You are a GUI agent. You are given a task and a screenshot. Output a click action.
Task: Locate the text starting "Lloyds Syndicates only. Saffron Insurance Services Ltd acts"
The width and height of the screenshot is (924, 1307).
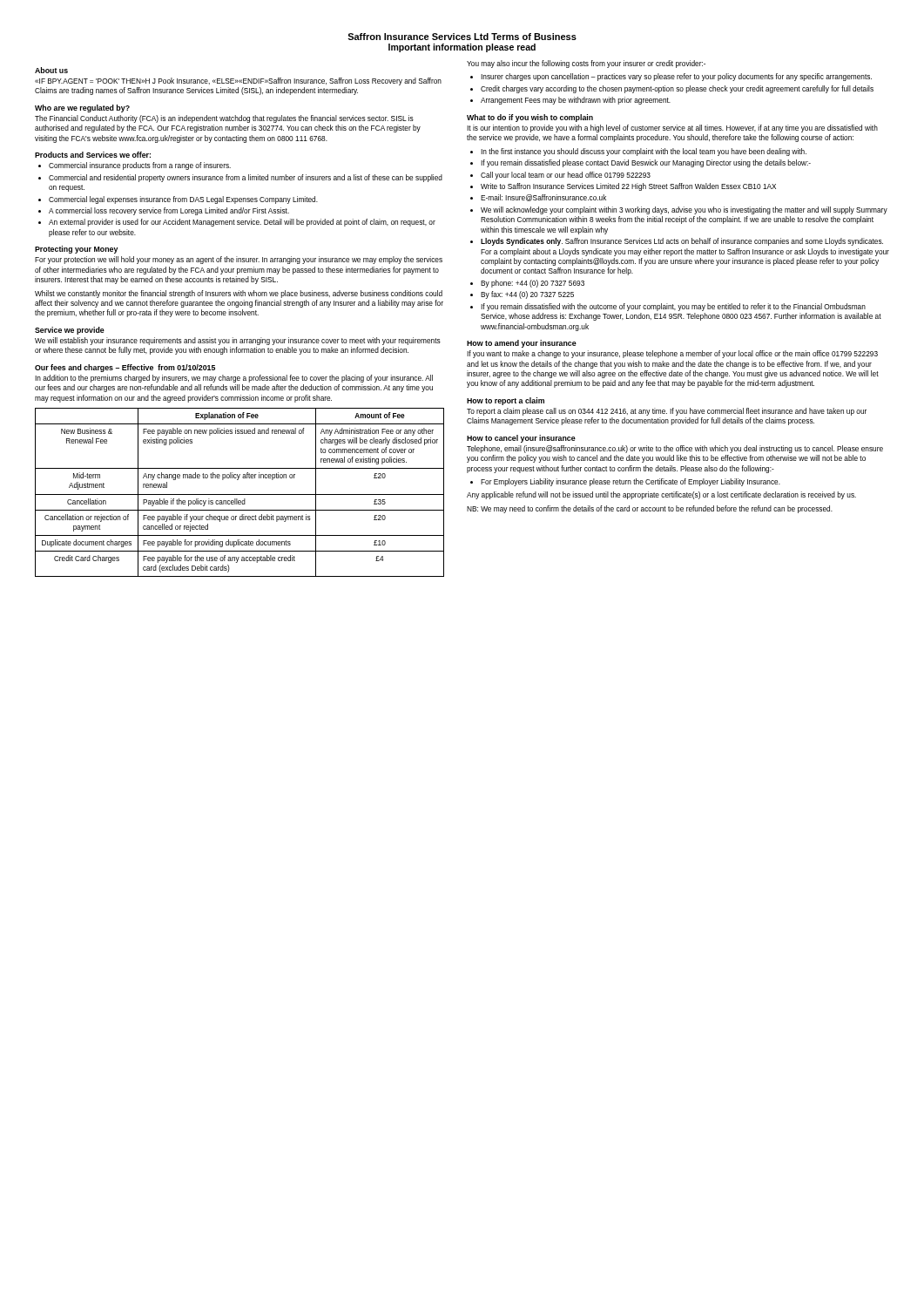point(685,256)
